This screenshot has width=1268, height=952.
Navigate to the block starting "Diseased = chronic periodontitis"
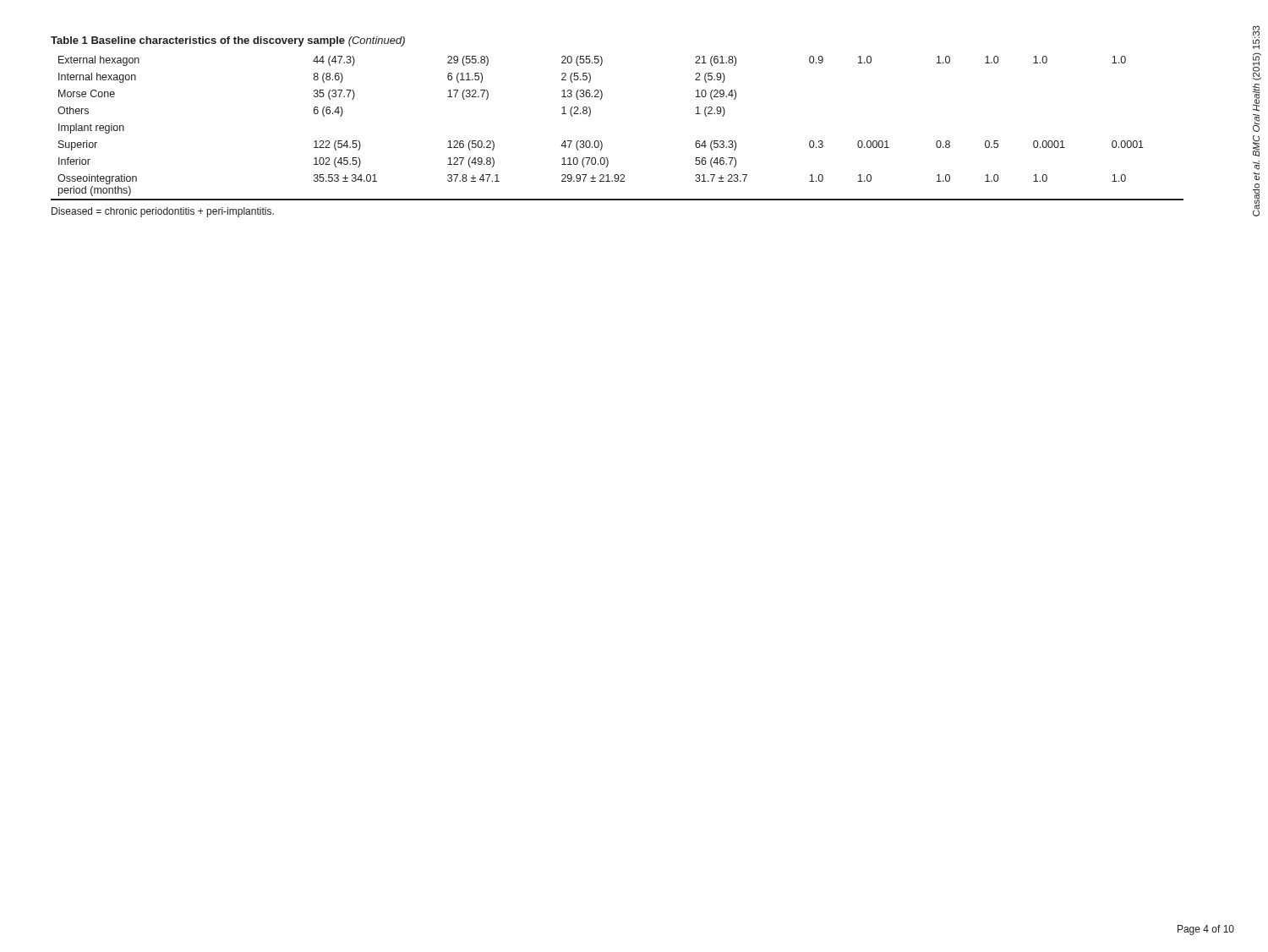[x=163, y=211]
